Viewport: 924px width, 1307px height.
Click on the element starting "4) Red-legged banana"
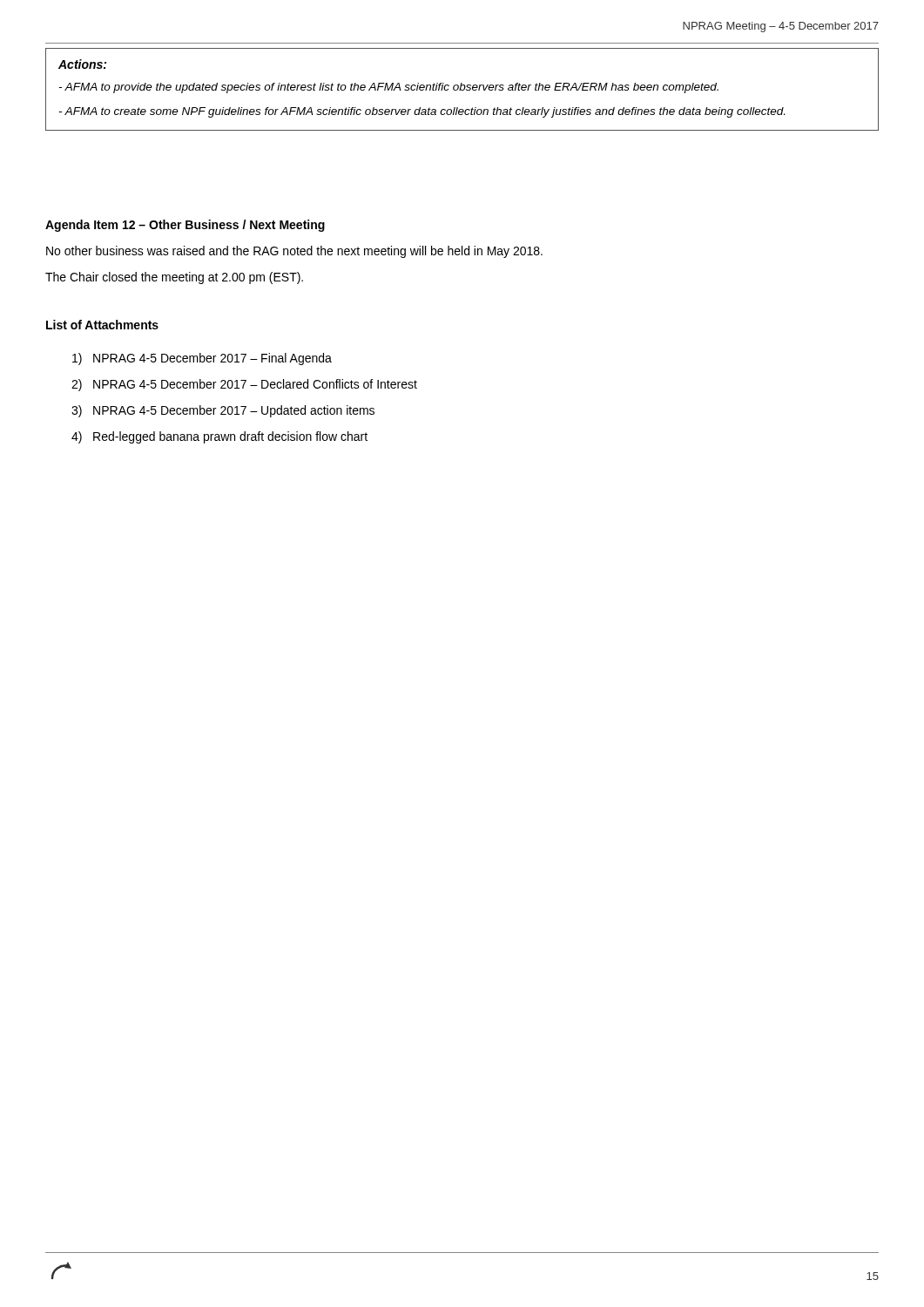(219, 437)
